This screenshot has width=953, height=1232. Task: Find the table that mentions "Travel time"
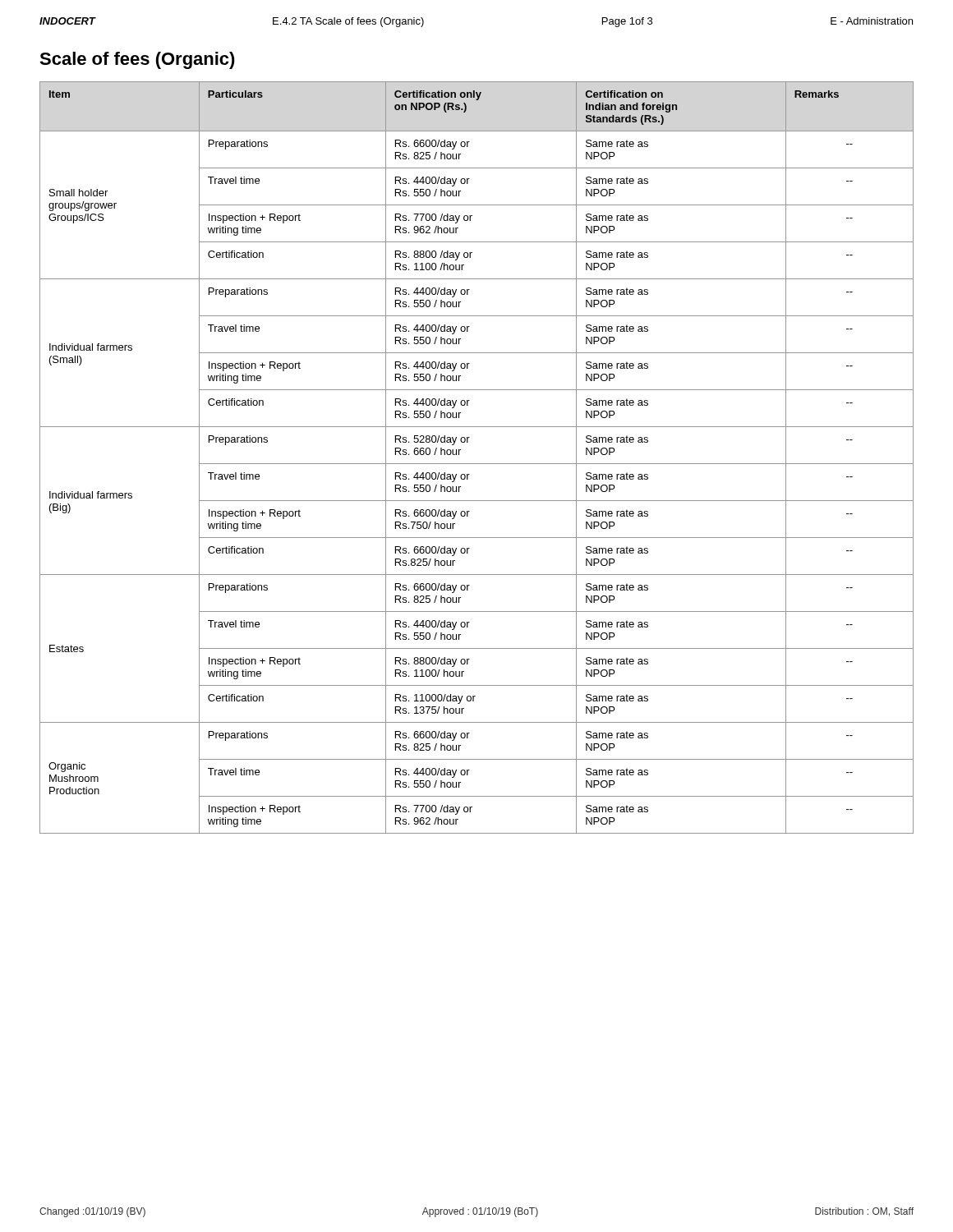476,458
